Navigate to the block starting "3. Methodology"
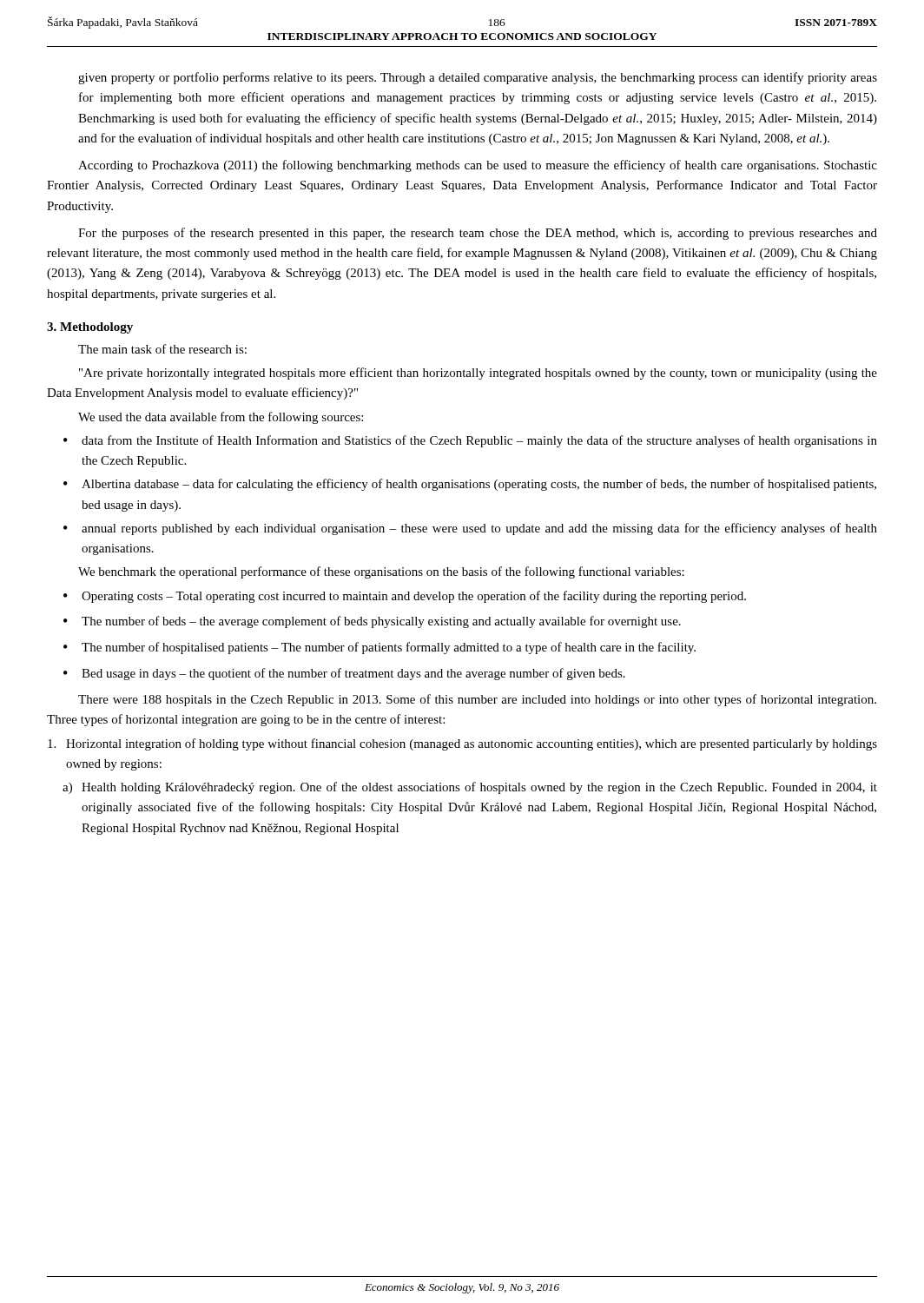The height and width of the screenshot is (1303, 924). (x=90, y=326)
